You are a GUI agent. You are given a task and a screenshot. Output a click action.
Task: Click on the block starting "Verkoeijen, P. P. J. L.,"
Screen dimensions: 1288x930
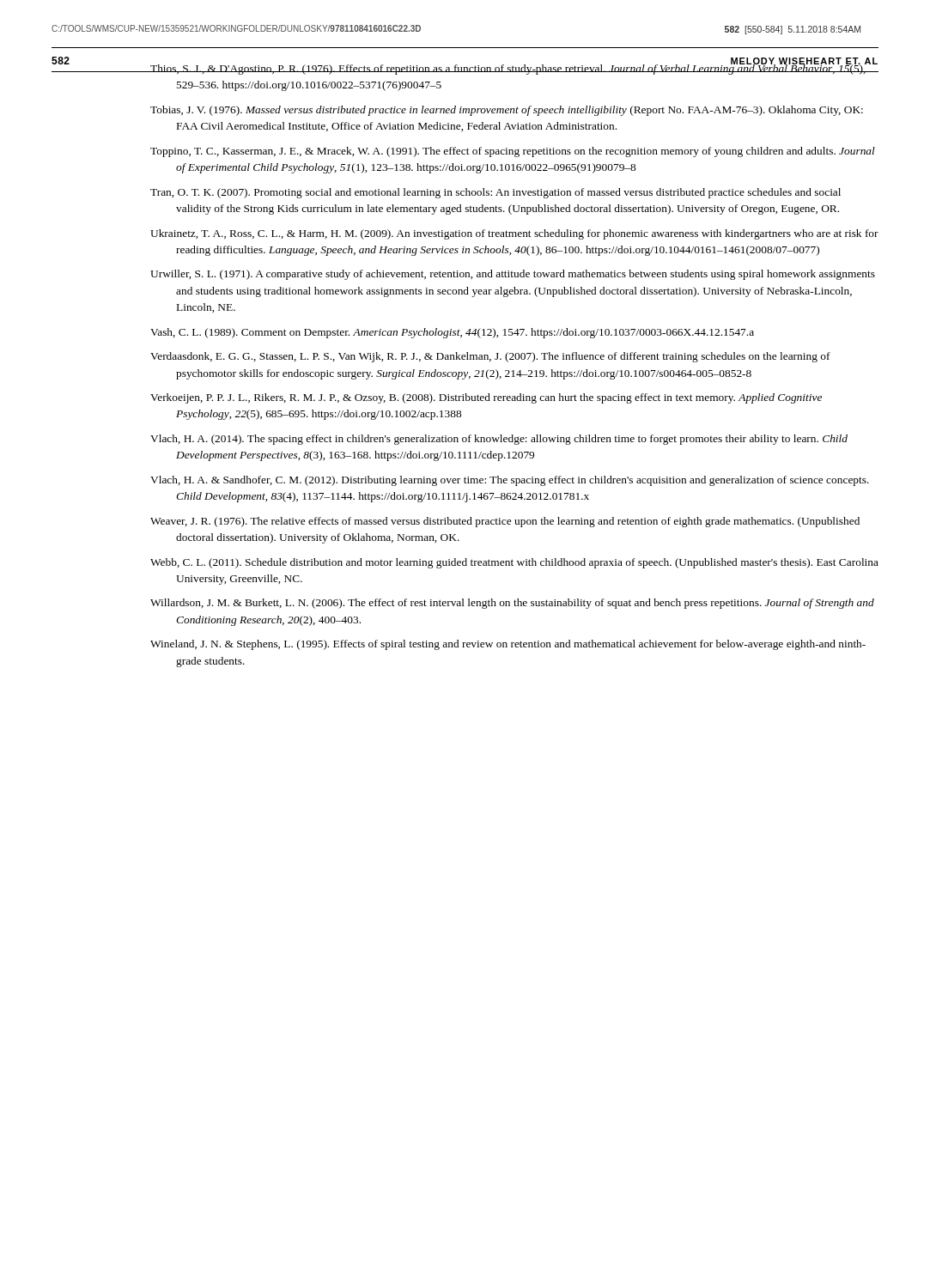pyautogui.click(x=486, y=405)
